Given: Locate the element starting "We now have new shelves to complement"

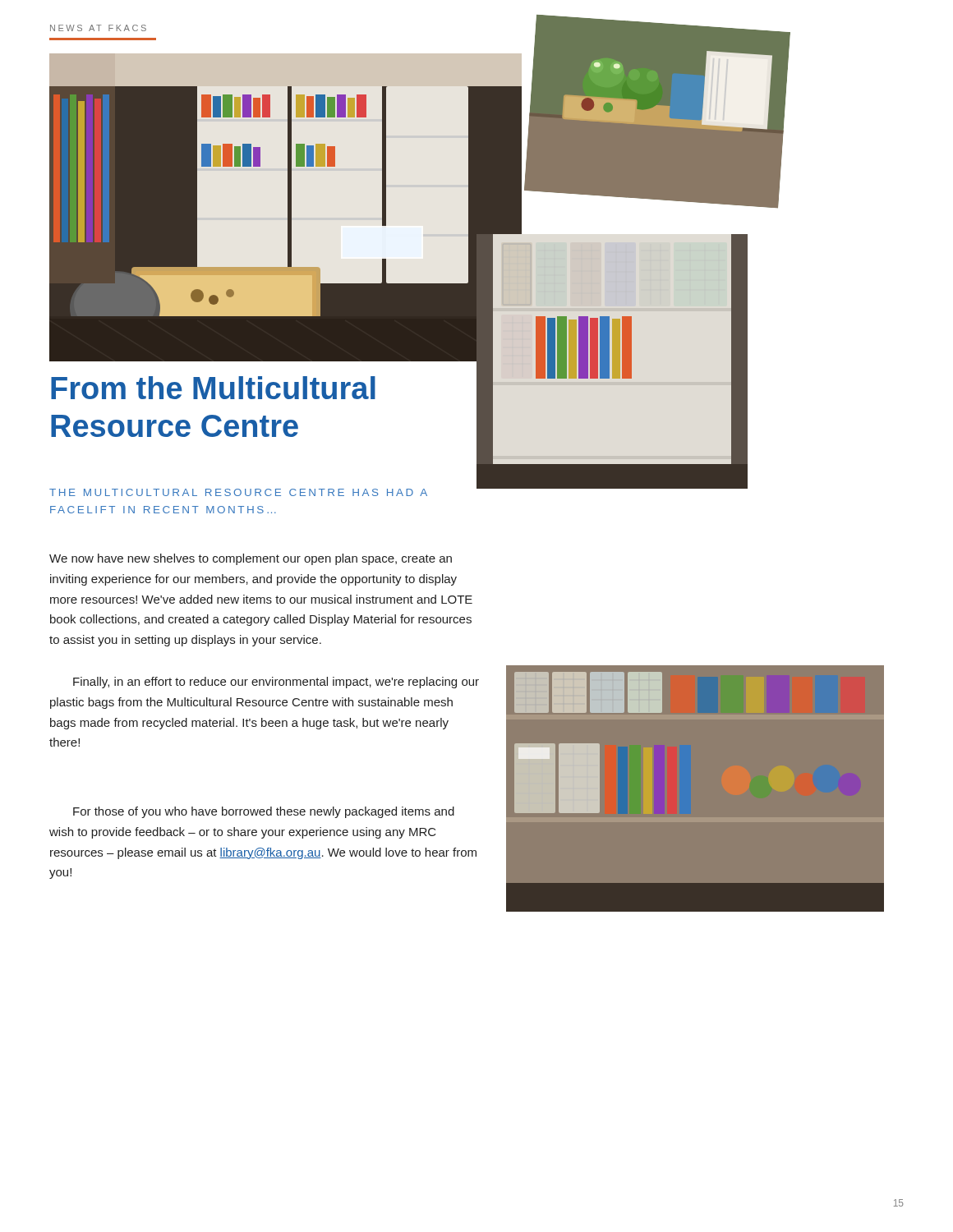Looking at the screenshot, I should click(265, 599).
